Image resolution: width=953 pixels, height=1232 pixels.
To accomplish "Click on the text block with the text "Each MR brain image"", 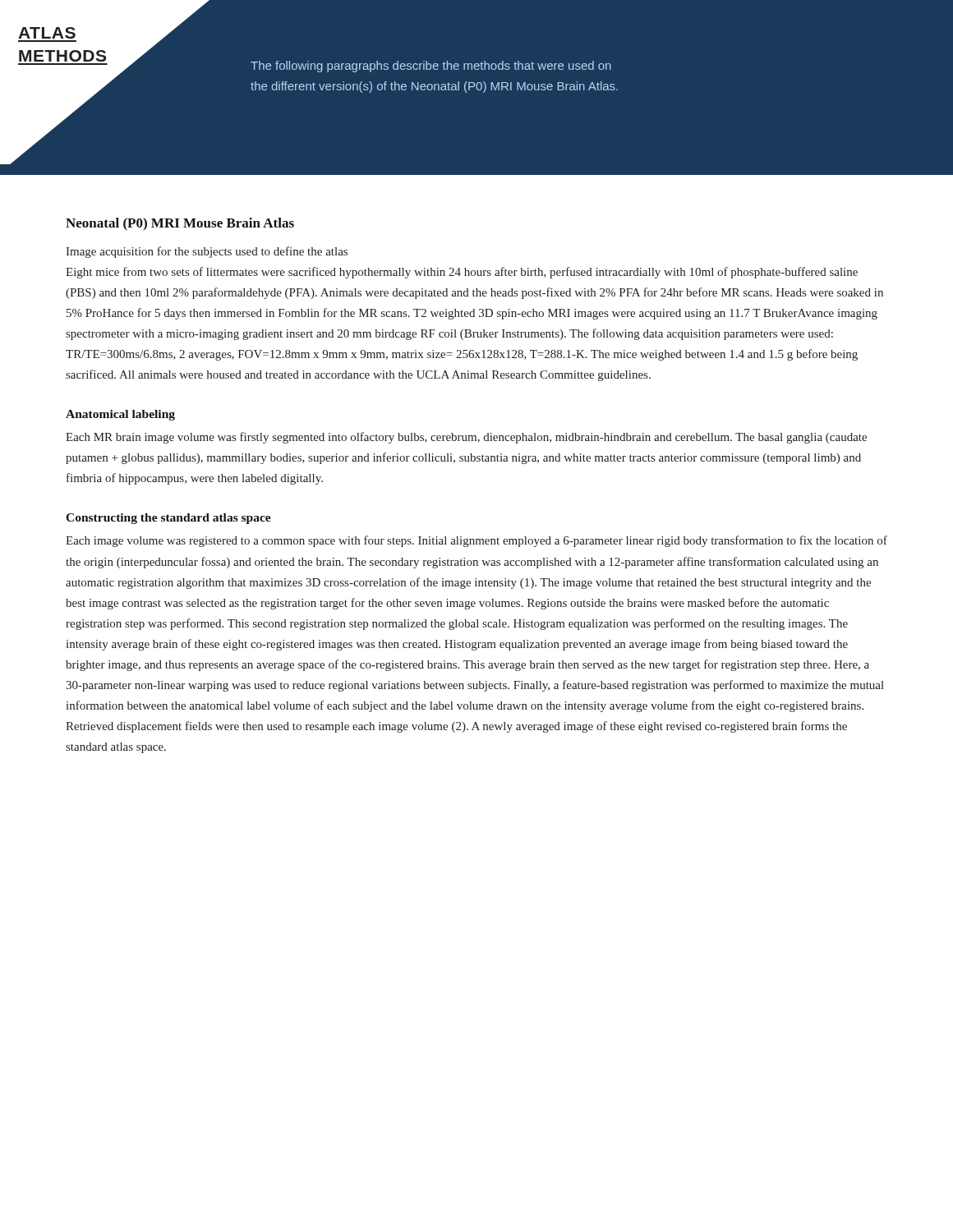I will (466, 458).
